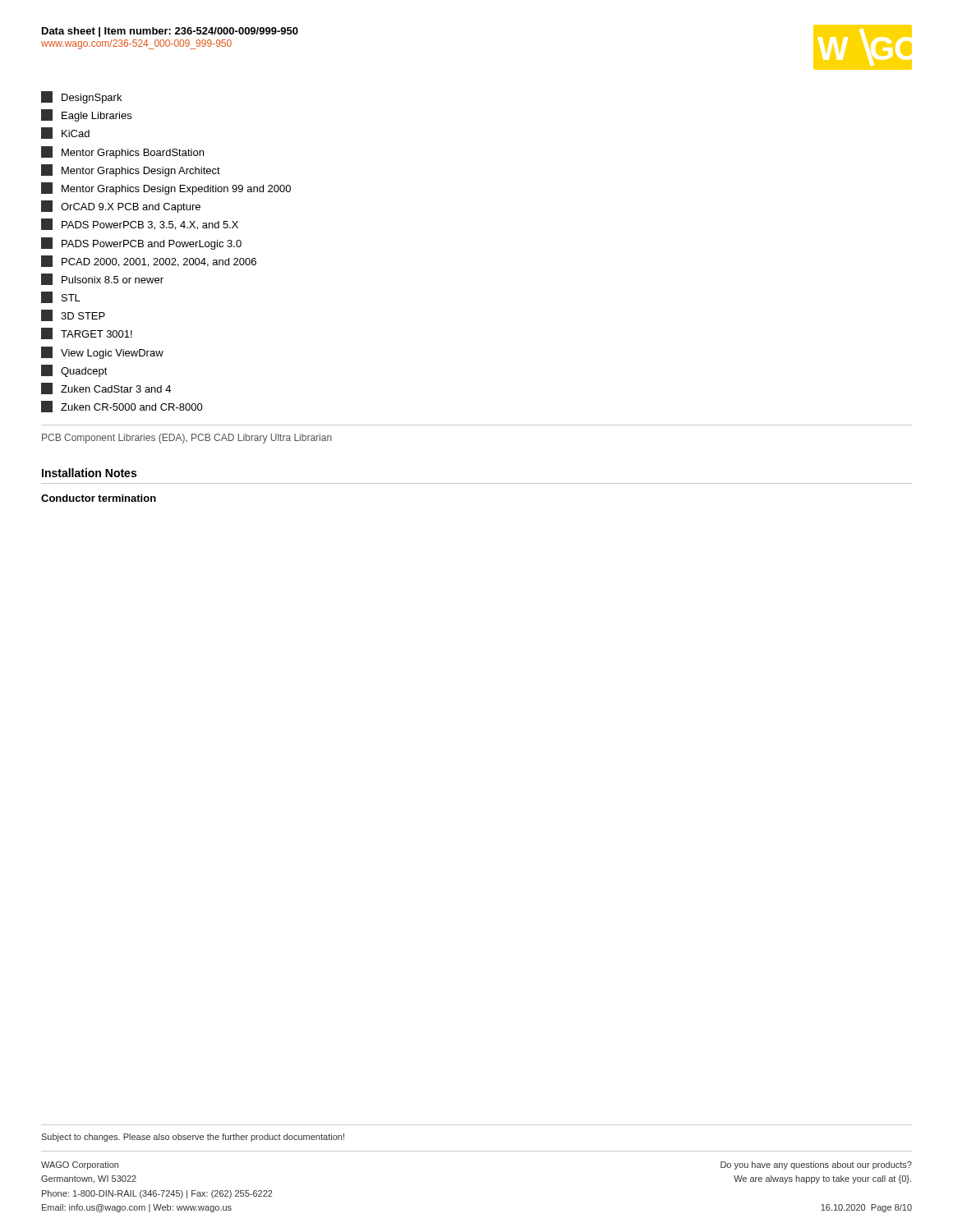The width and height of the screenshot is (953, 1232).
Task: Find the passage starting "3D STEP"
Action: pyautogui.click(x=73, y=317)
